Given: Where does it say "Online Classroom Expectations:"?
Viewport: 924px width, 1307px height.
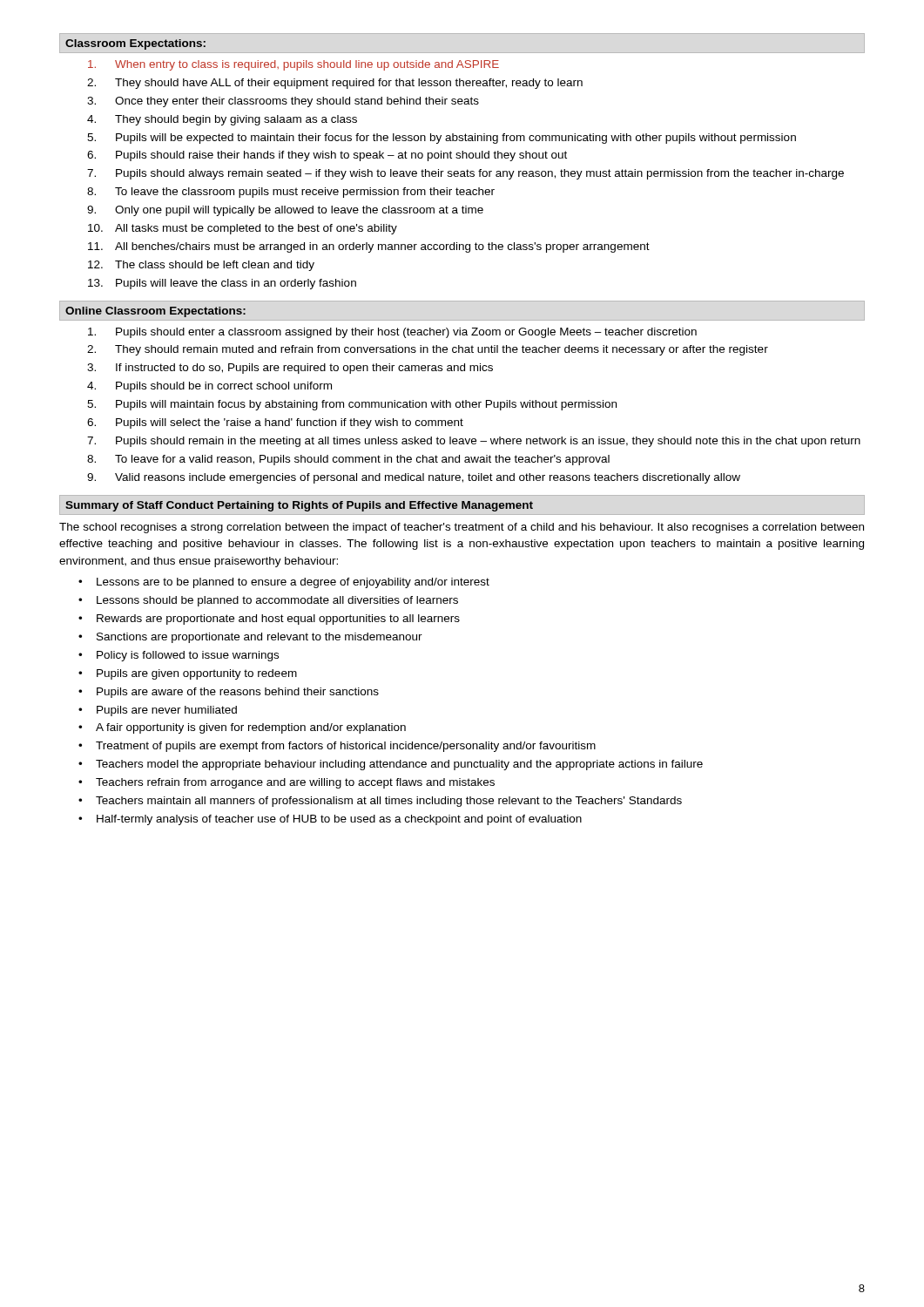Looking at the screenshot, I should (156, 310).
